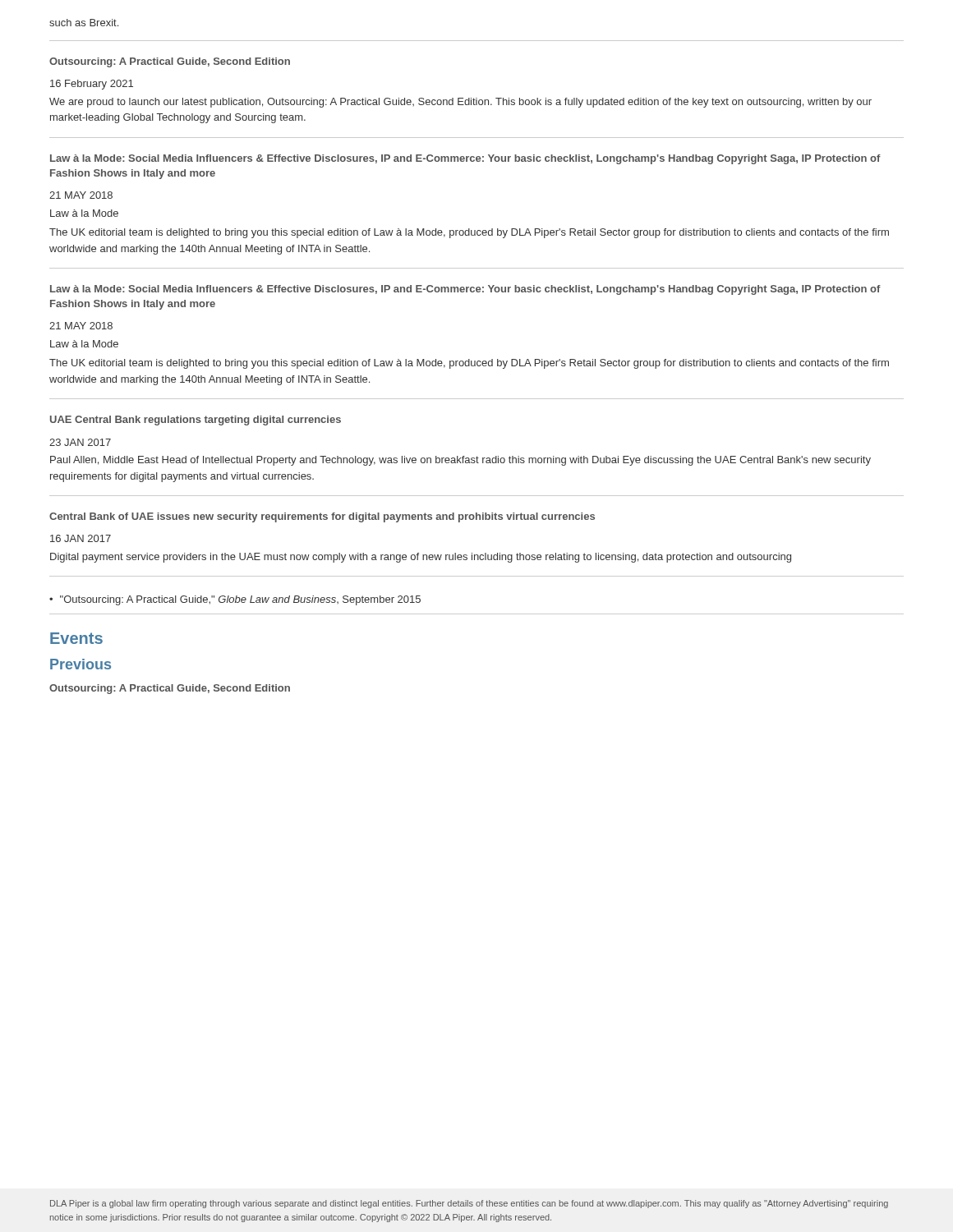Viewport: 953px width, 1232px height.
Task: Point to the passage starting "23 JAN 2017 Paul Allen,"
Action: (476, 458)
